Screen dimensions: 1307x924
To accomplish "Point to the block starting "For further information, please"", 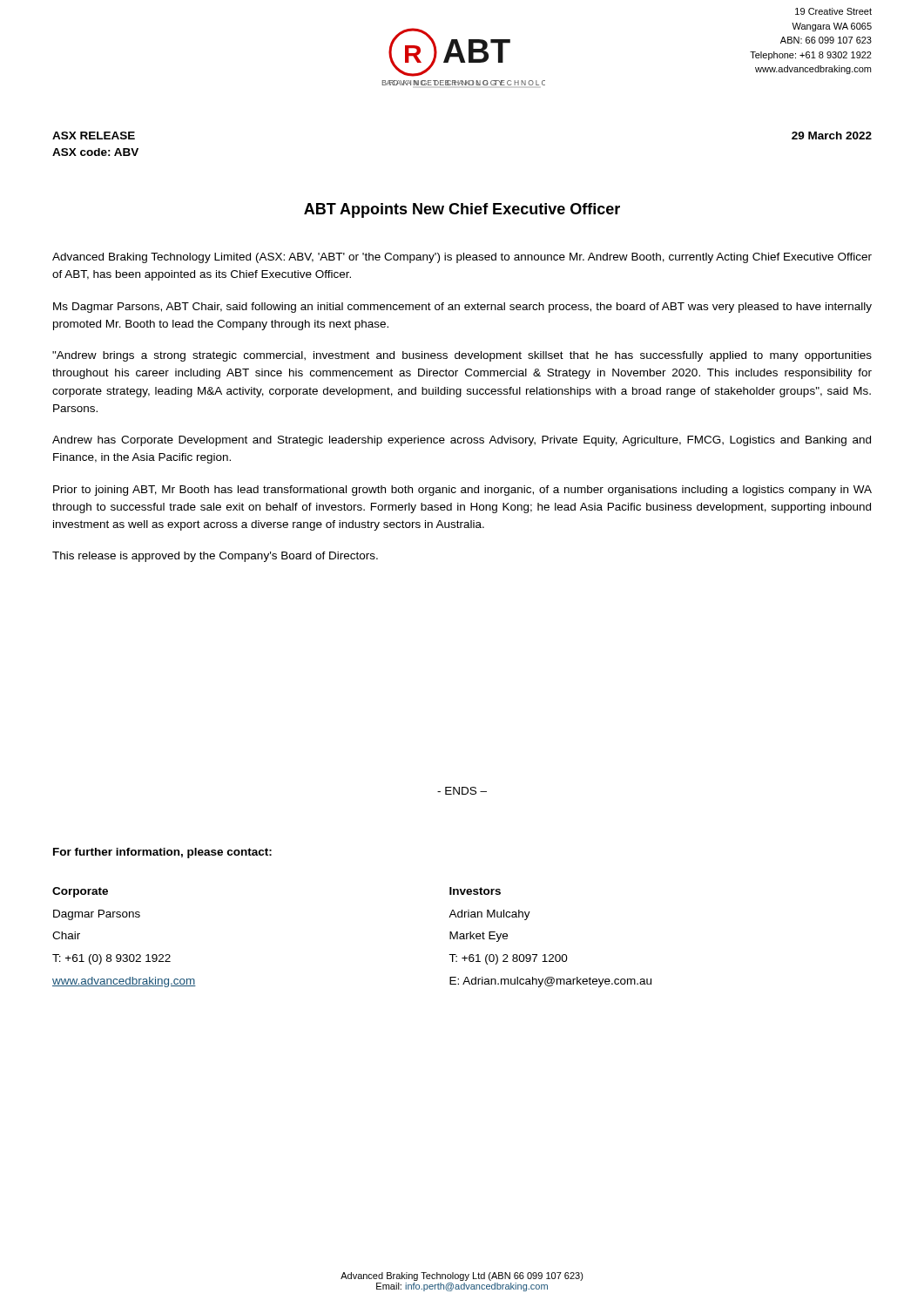I will [162, 852].
